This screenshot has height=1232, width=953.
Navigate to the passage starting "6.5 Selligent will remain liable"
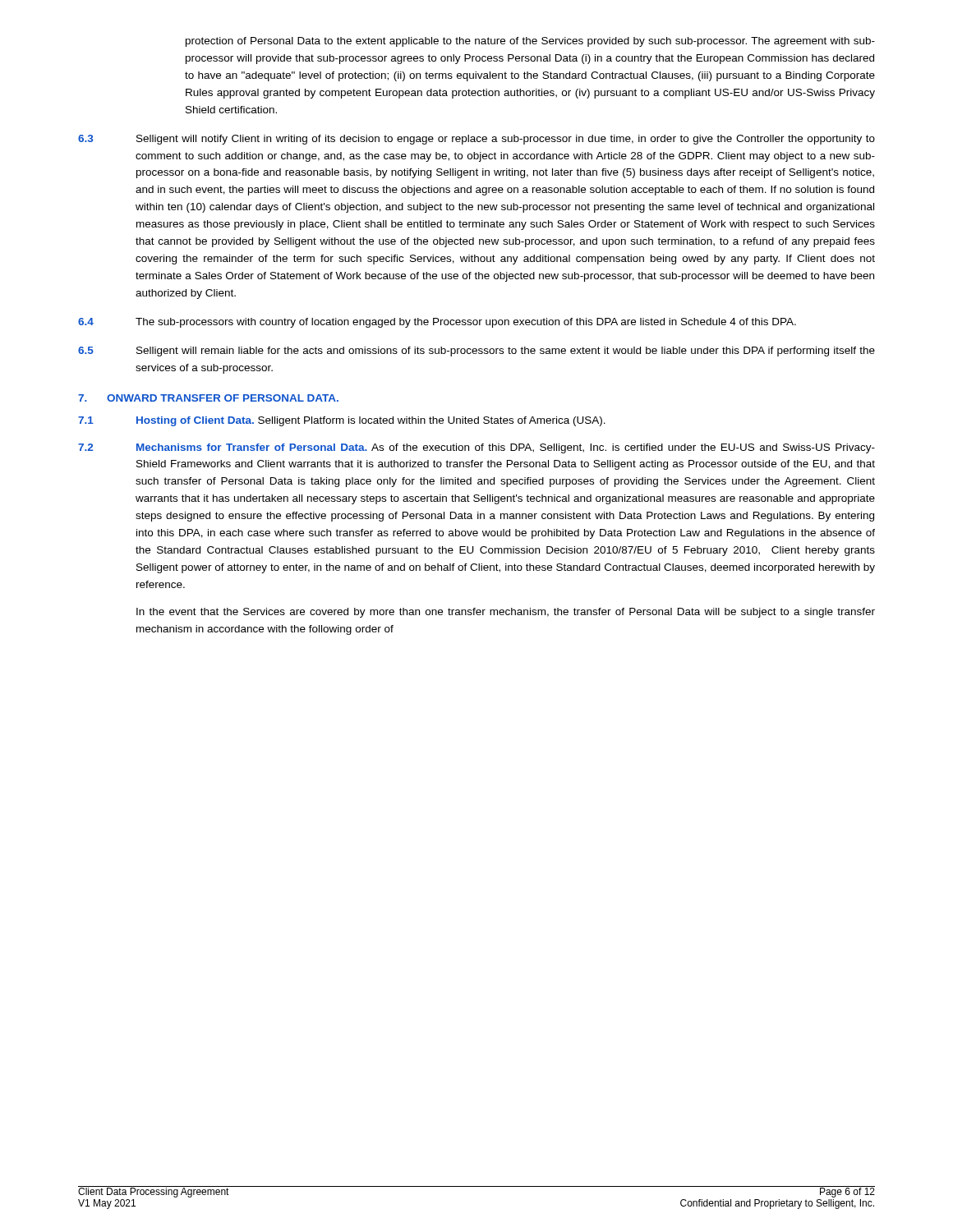(x=476, y=359)
